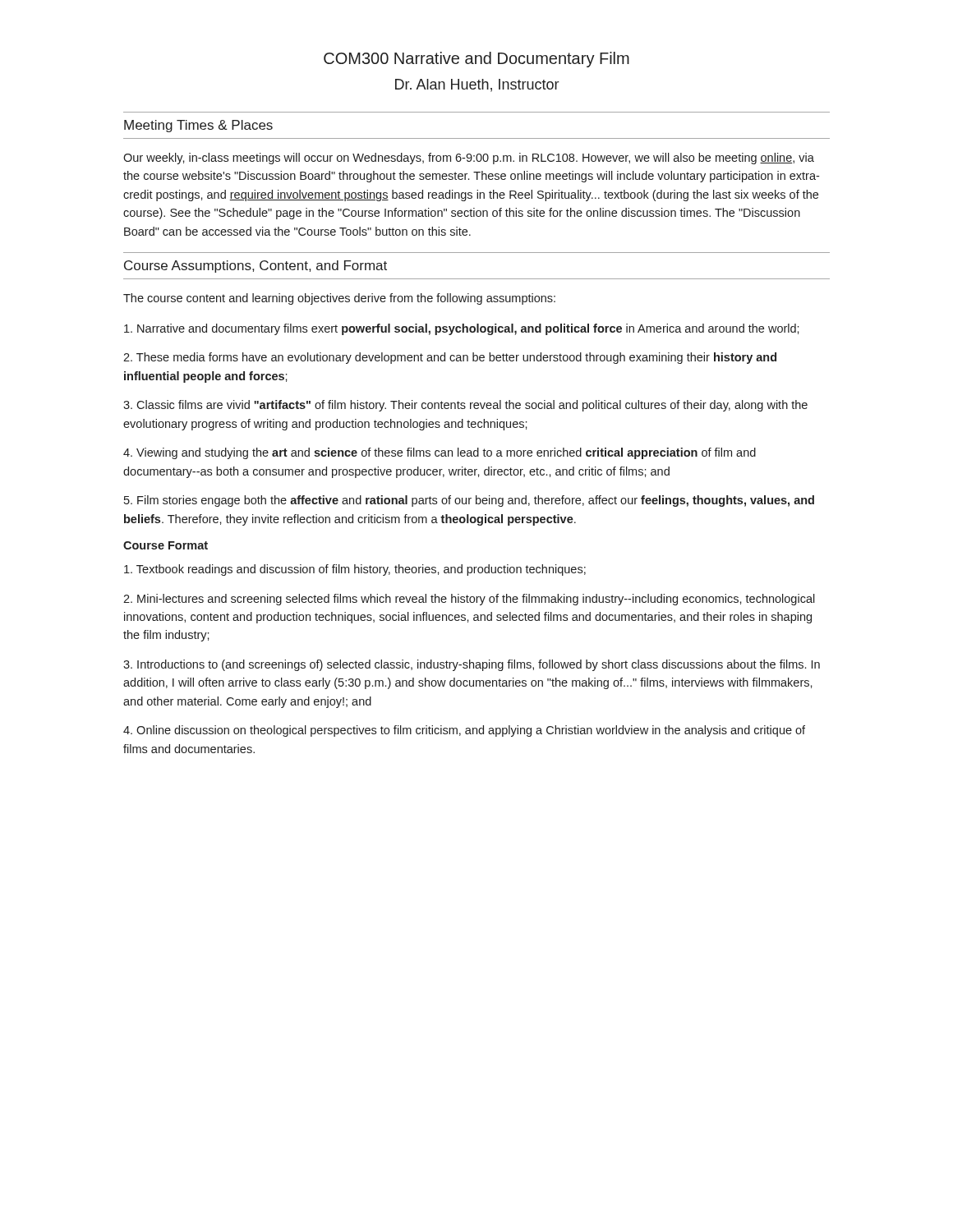This screenshot has height=1232, width=953.
Task: Locate the block starting "Textbook readings and discussion of film"
Action: pos(355,569)
